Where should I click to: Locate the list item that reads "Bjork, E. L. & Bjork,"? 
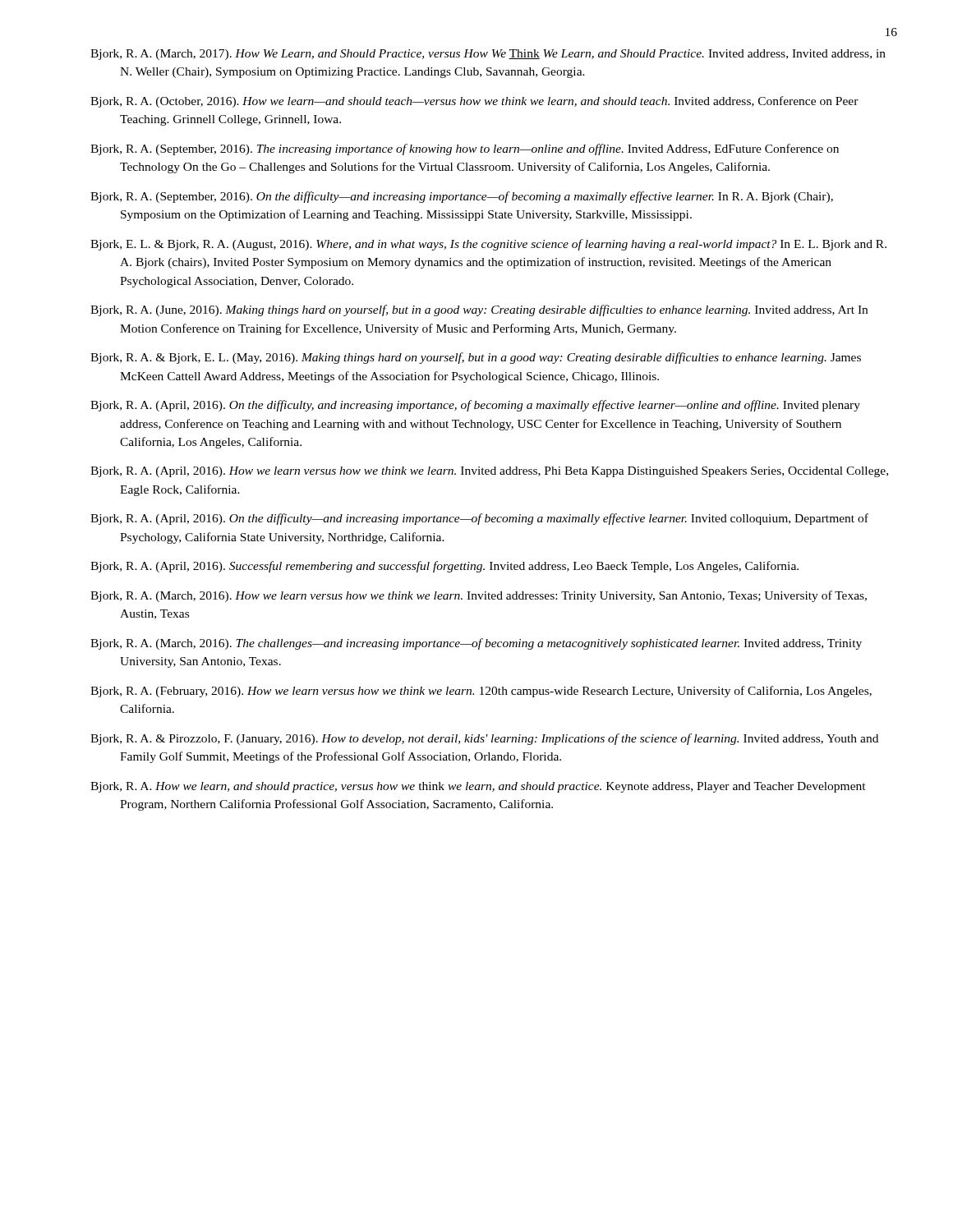point(489,262)
